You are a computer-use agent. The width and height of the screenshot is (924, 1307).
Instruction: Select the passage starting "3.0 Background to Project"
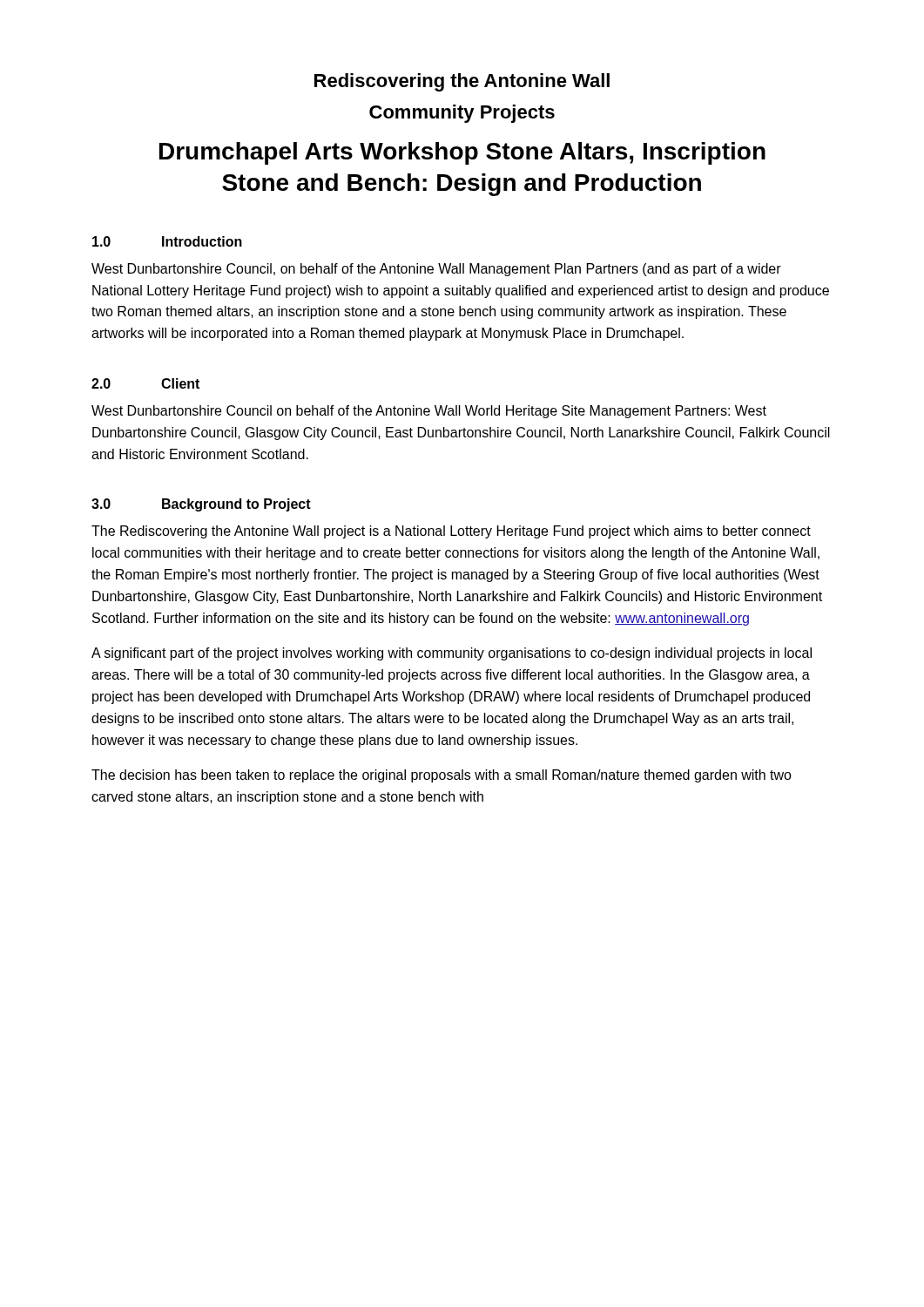[x=201, y=505]
